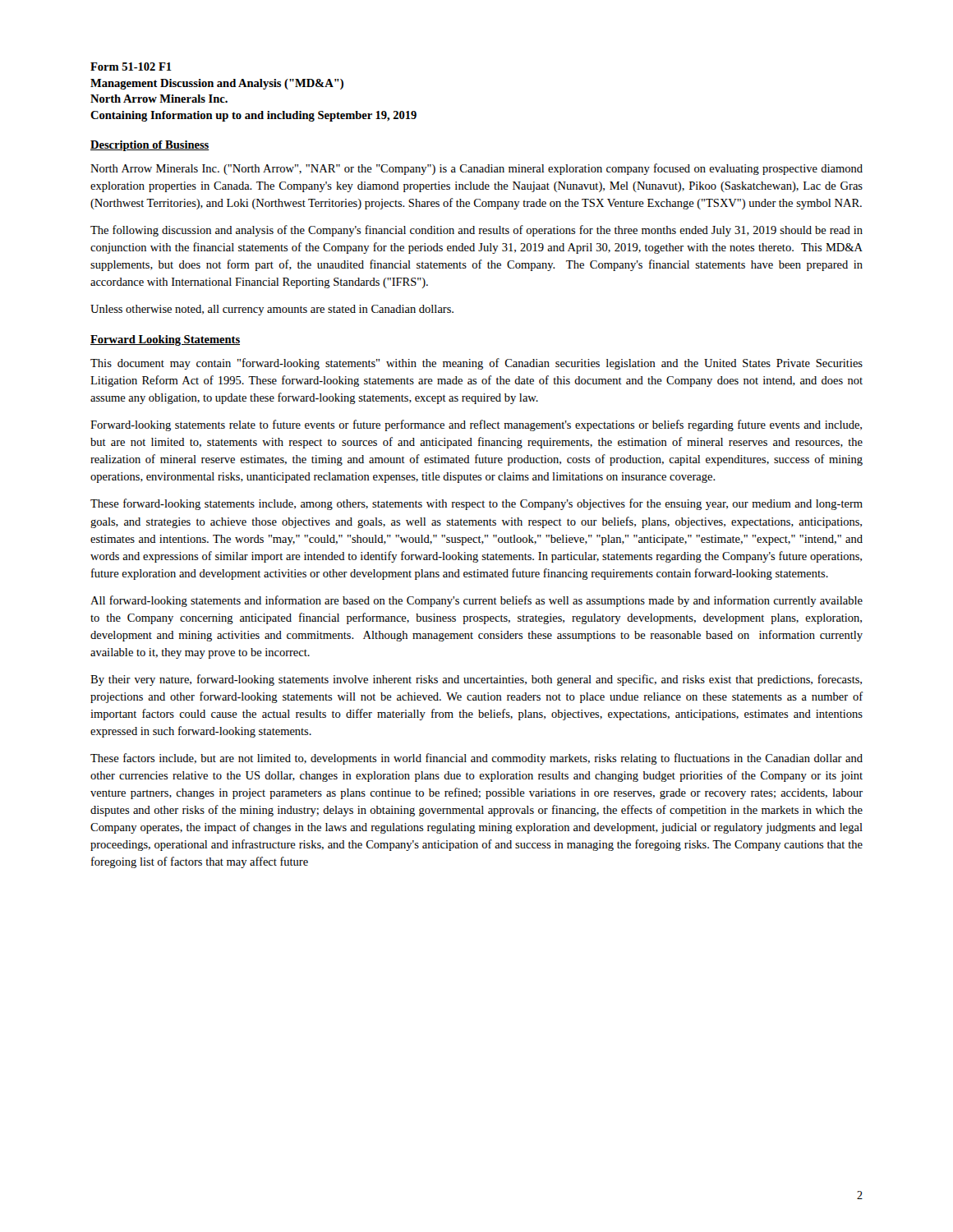Point to the passage starting "This document may contain"

(476, 381)
